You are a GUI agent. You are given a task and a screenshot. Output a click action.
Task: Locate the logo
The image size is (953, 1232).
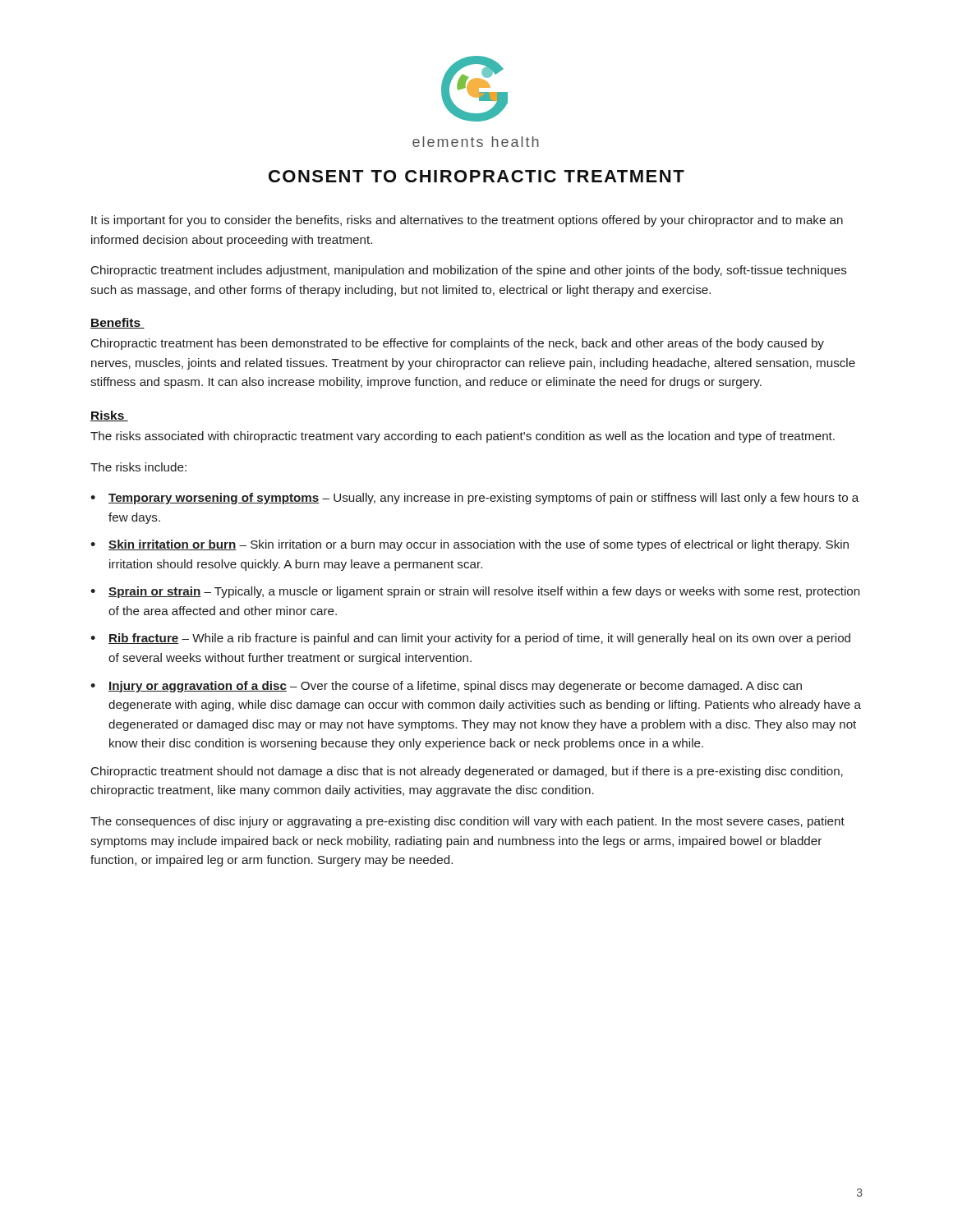click(476, 100)
